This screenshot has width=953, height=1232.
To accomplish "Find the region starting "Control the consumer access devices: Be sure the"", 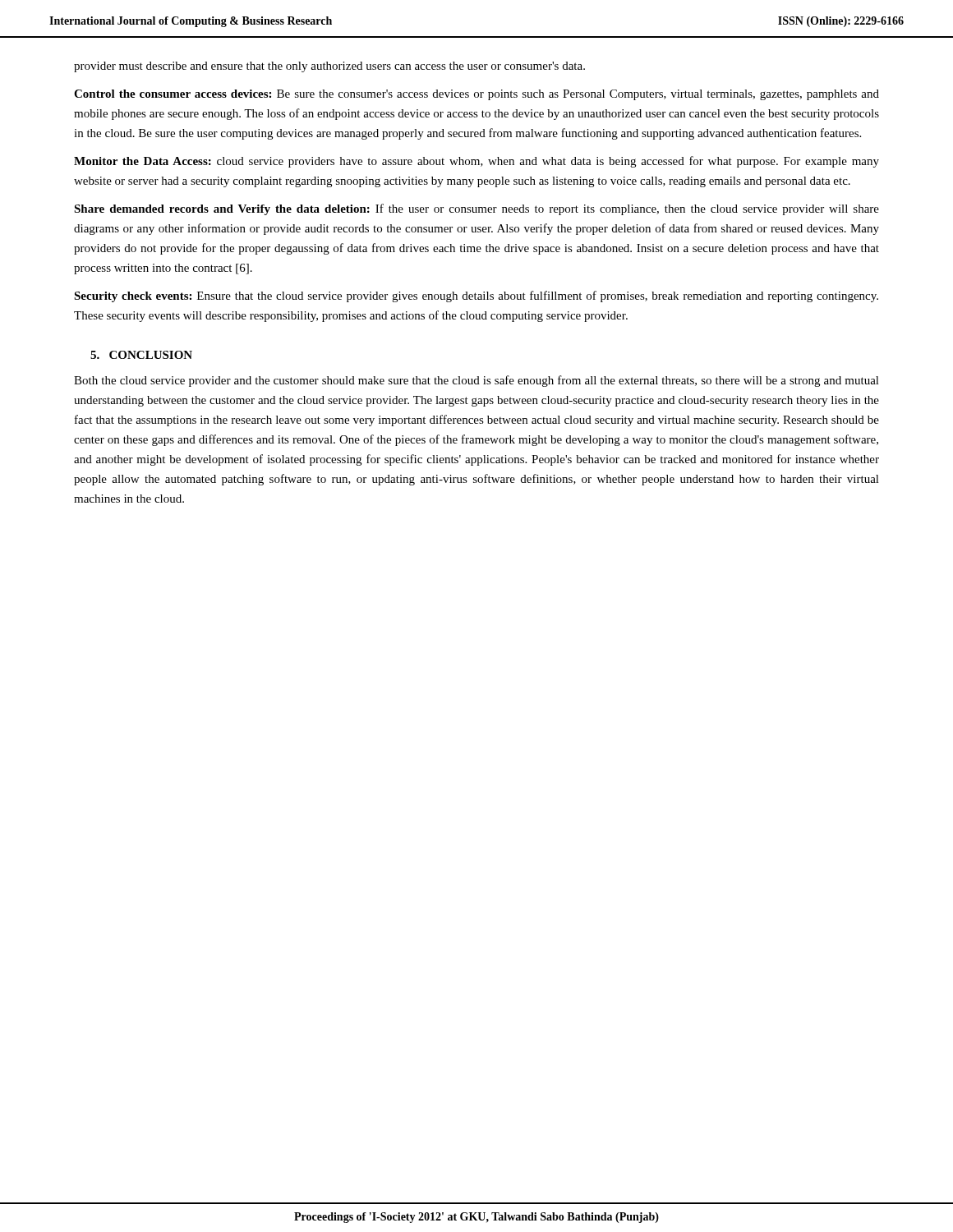I will tap(476, 113).
